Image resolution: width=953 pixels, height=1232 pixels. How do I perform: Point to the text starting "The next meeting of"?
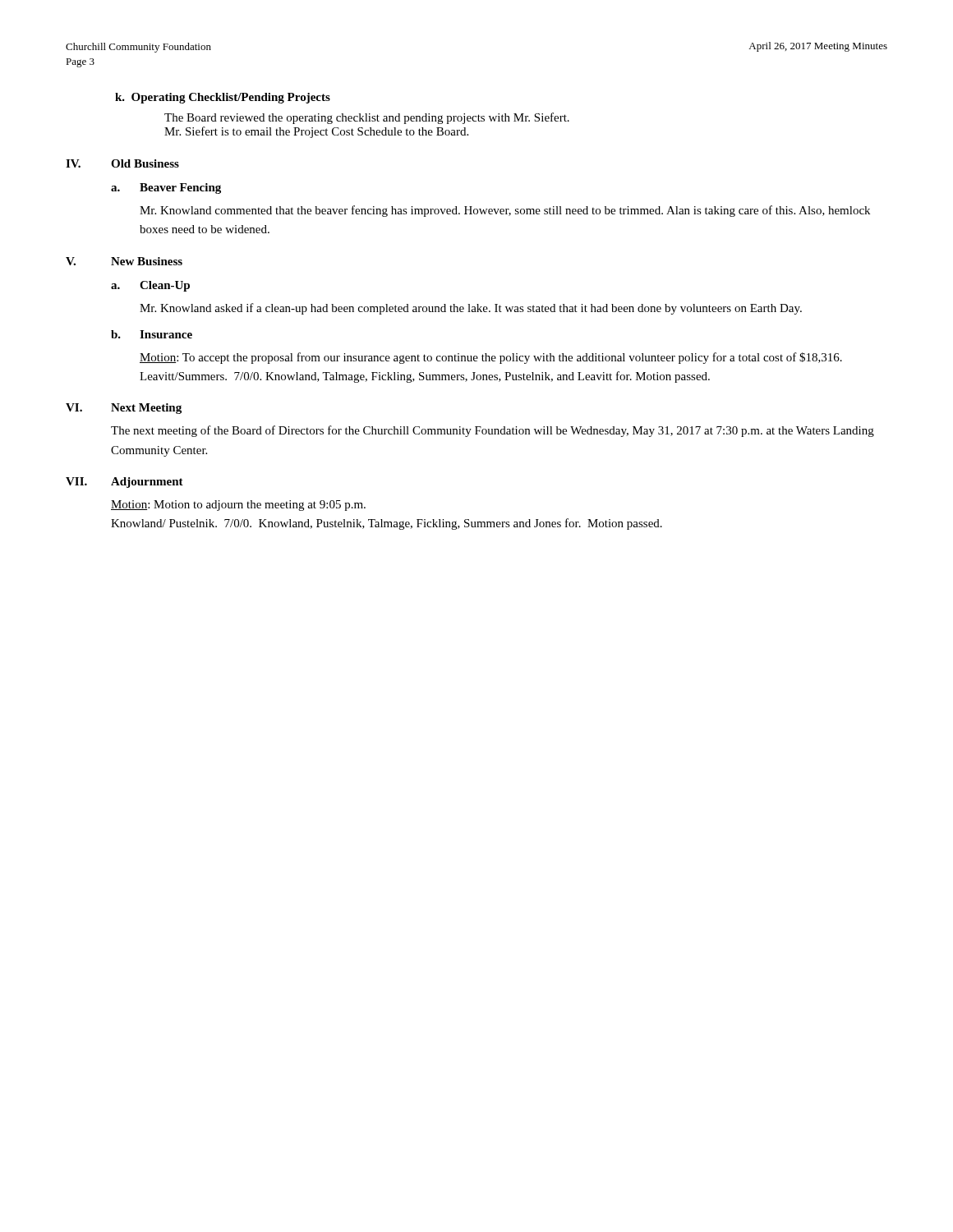492,440
